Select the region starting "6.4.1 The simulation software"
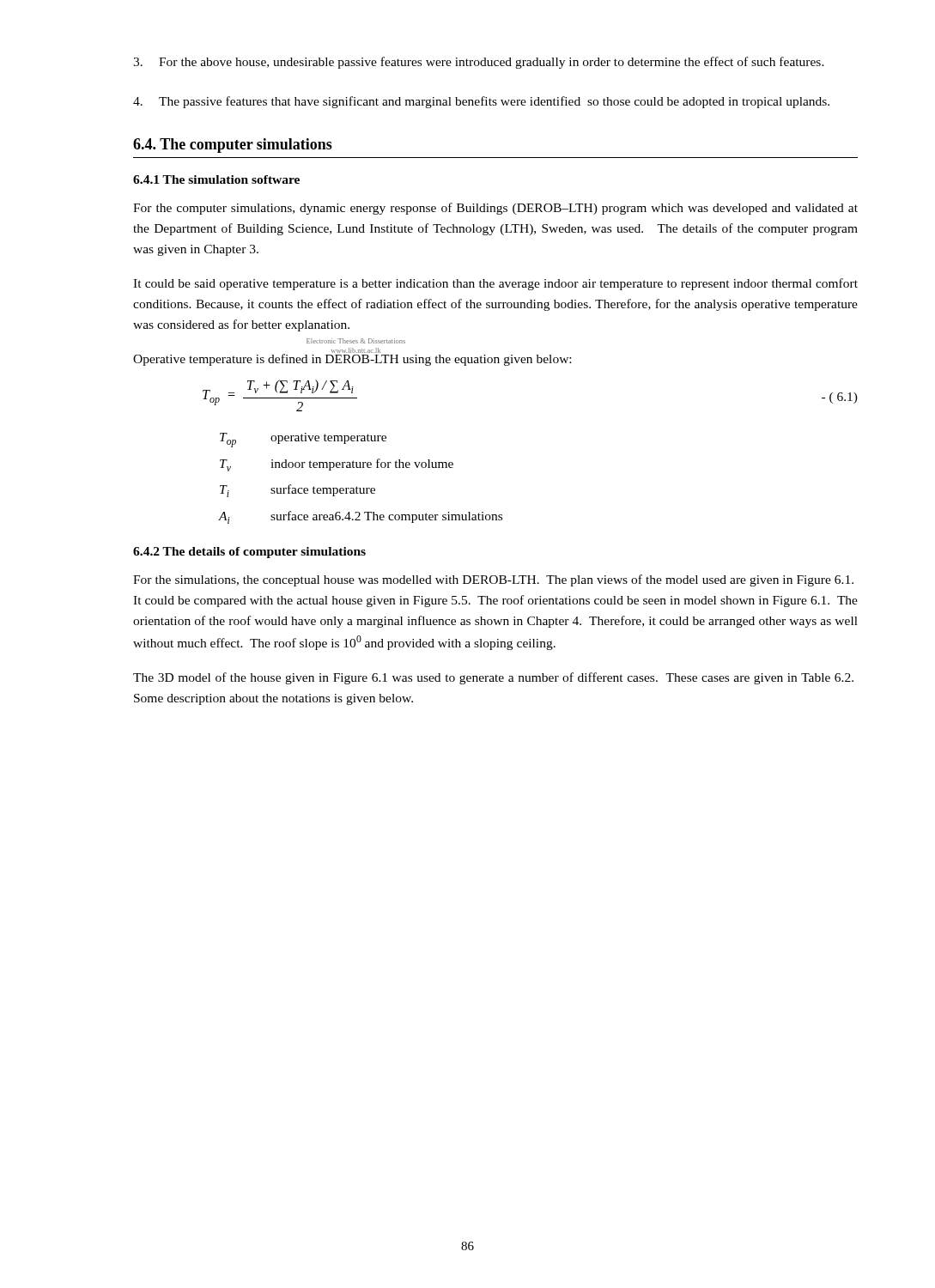935x1288 pixels. pyautogui.click(x=217, y=179)
